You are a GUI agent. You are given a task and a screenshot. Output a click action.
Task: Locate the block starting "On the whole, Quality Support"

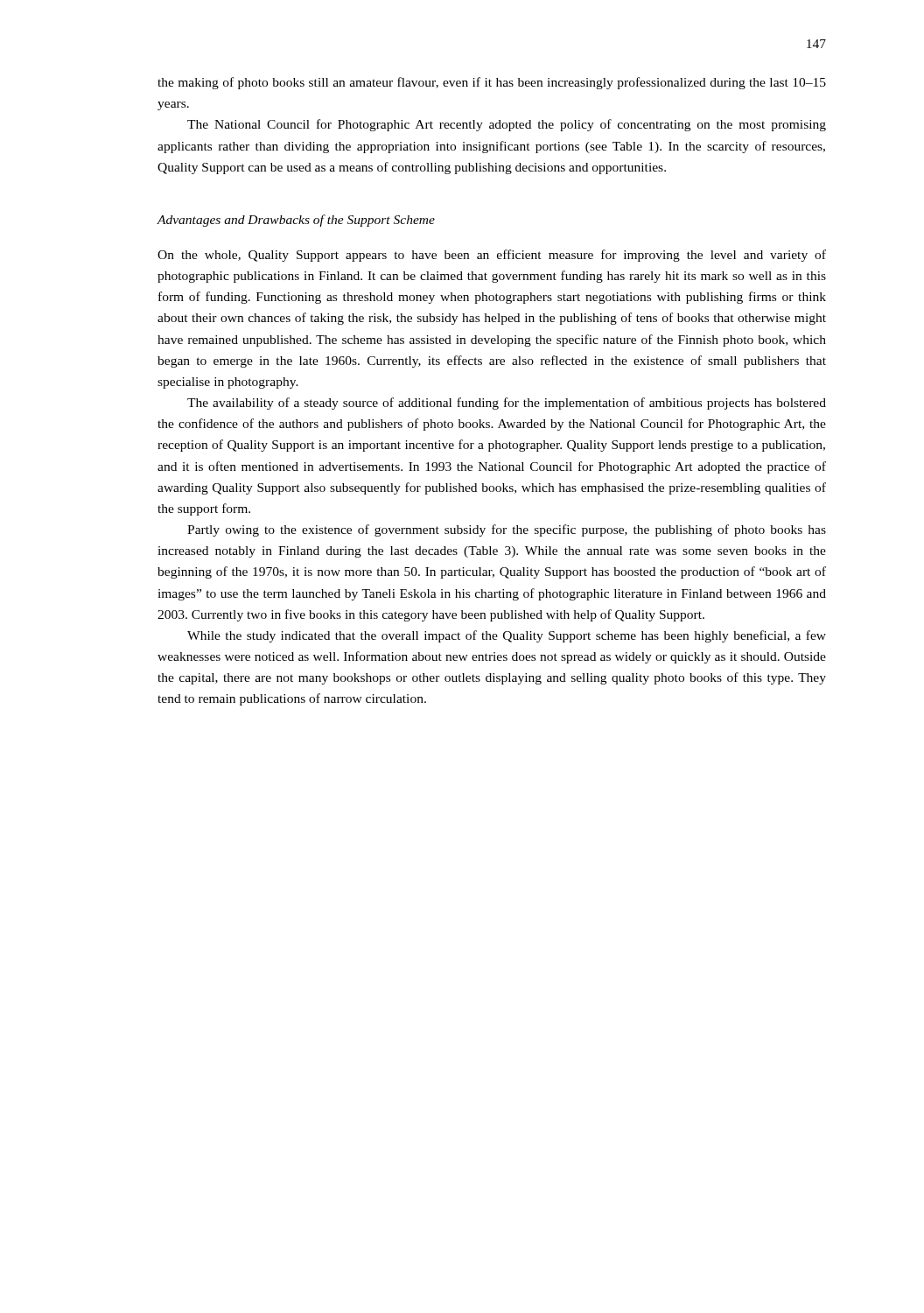pos(492,477)
